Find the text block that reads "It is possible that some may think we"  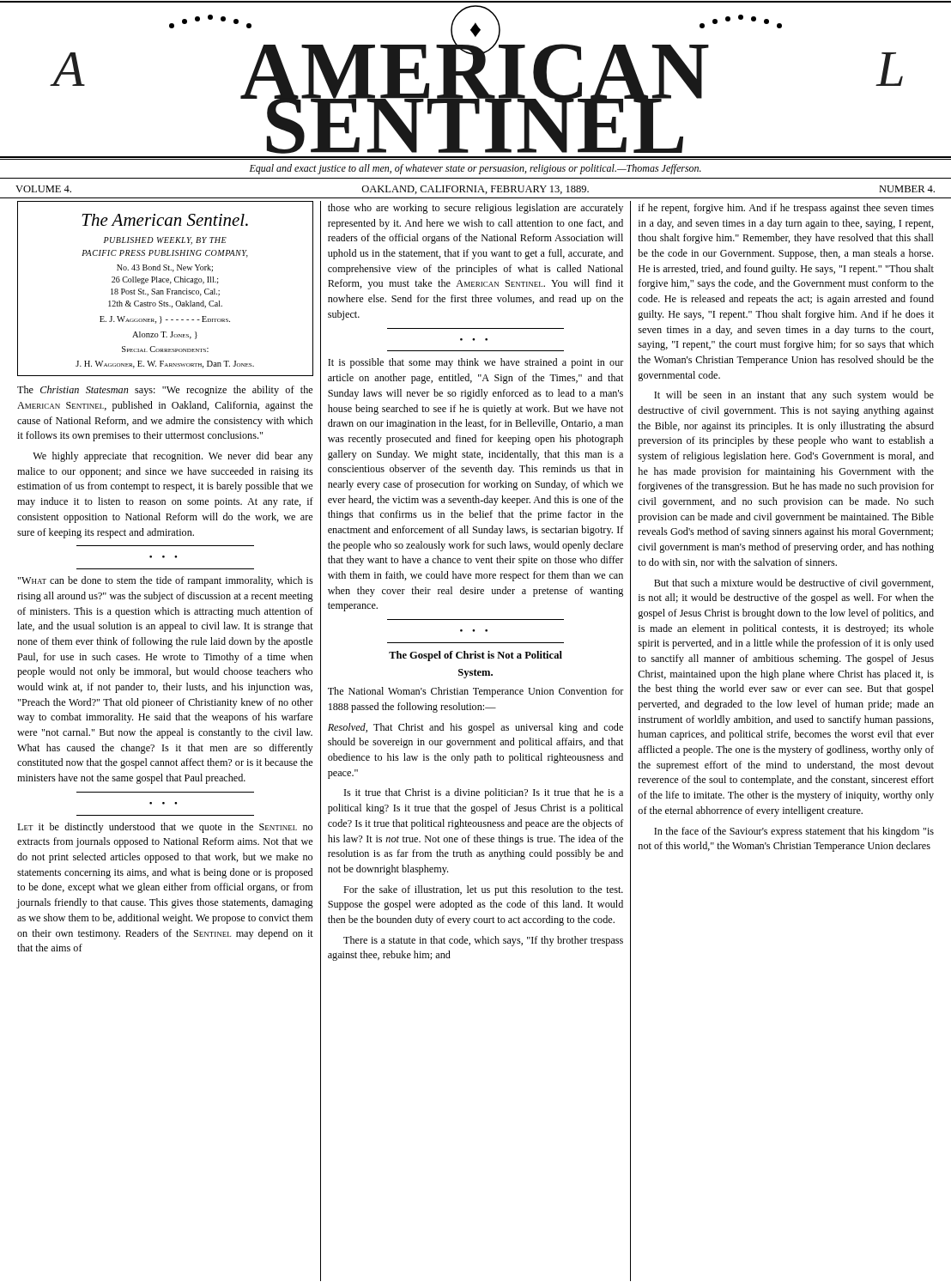click(476, 485)
